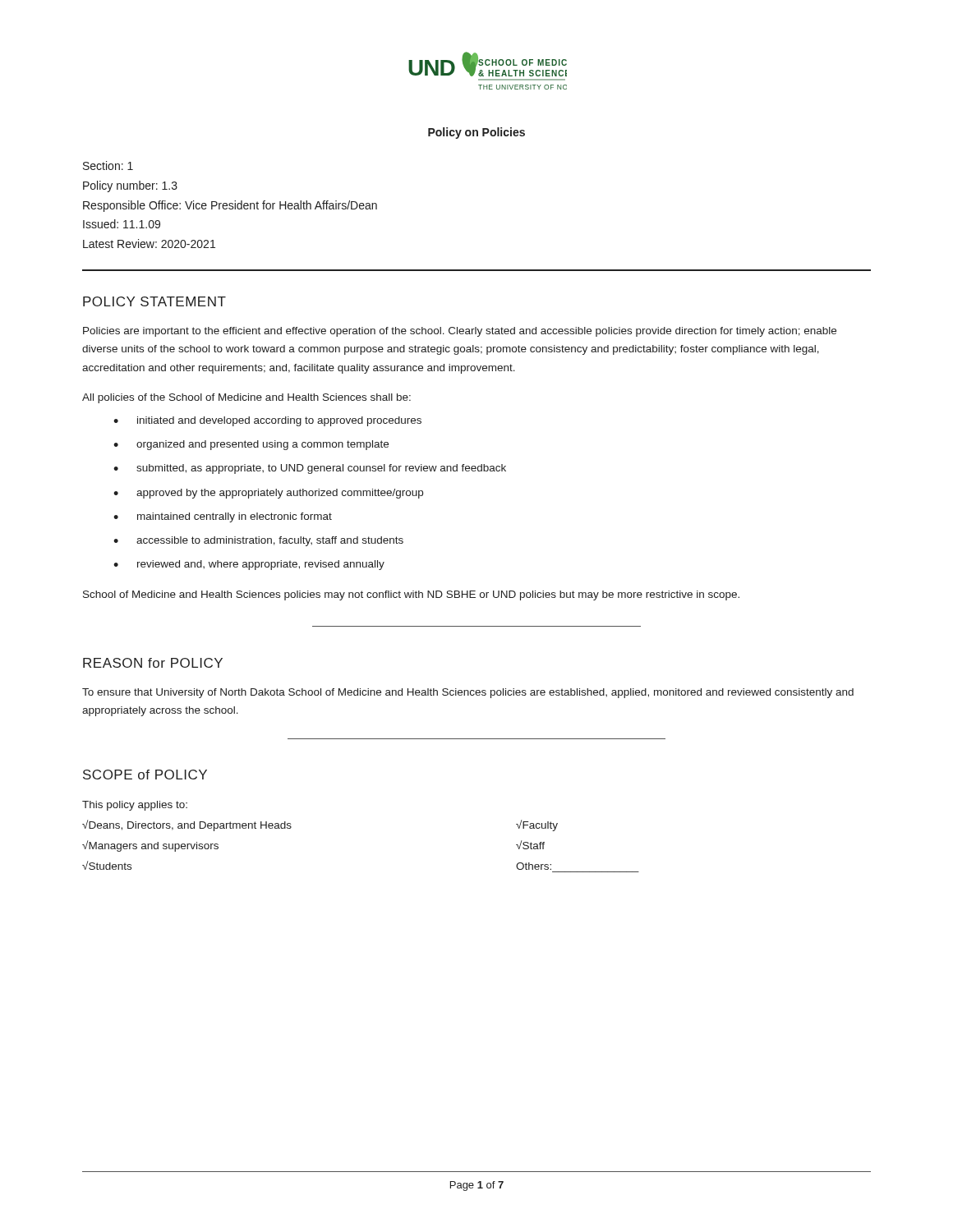The image size is (953, 1232).
Task: Point to the block beginning "This policy applies to: √Deans,"
Action: (x=135, y=806)
